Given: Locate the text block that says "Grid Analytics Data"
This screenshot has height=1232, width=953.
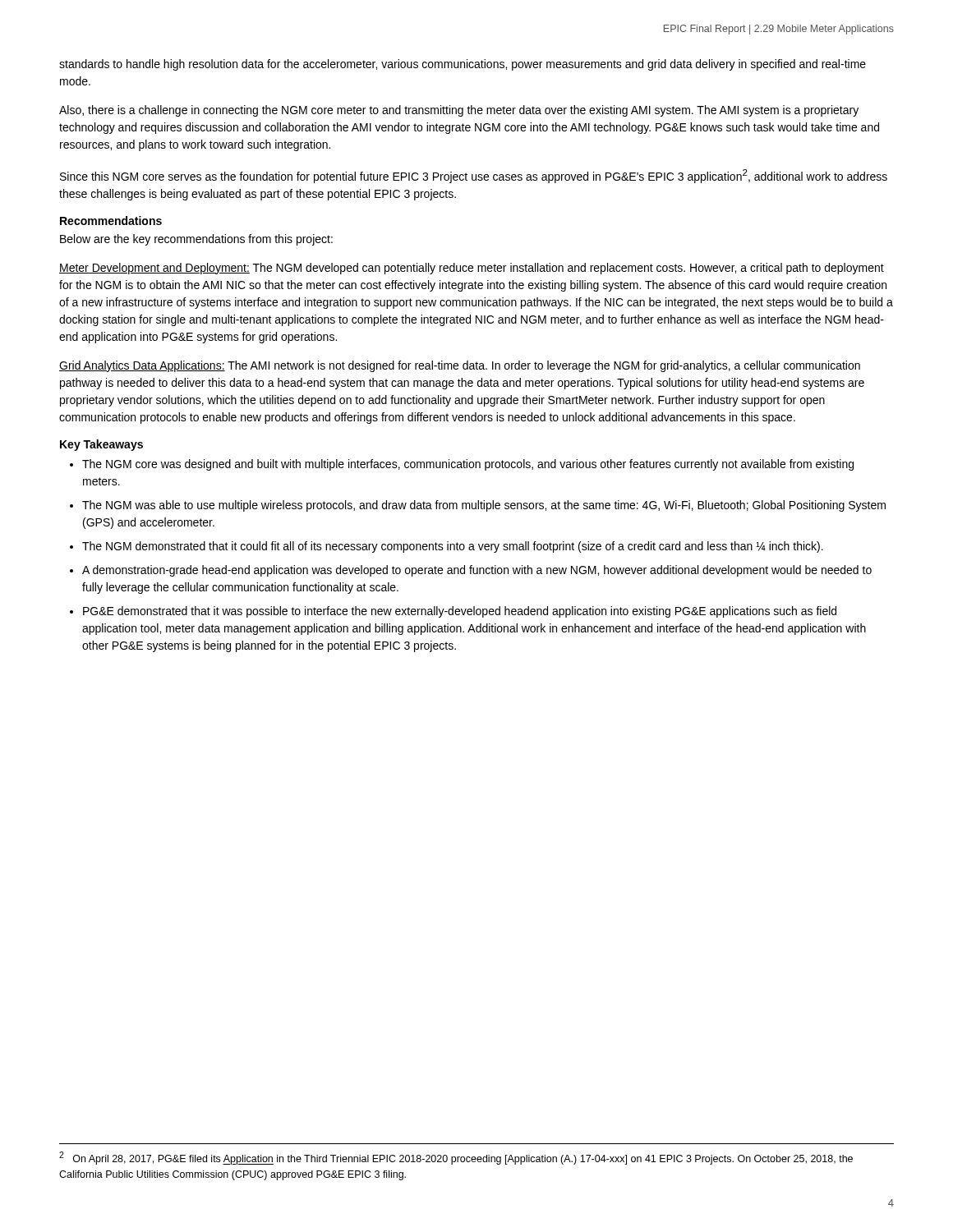Looking at the screenshot, I should click(462, 391).
